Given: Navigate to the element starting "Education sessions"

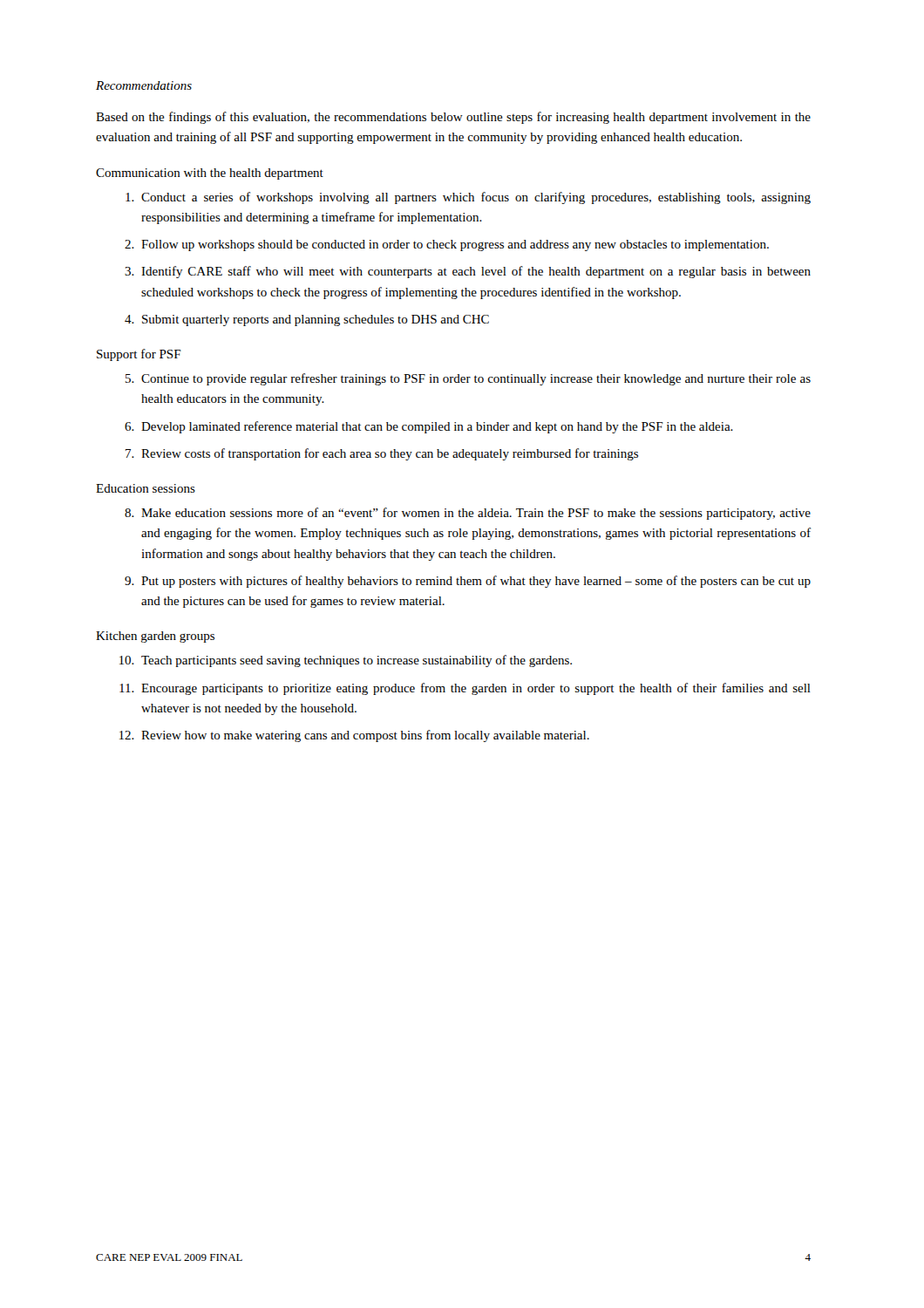Looking at the screenshot, I should (x=145, y=488).
